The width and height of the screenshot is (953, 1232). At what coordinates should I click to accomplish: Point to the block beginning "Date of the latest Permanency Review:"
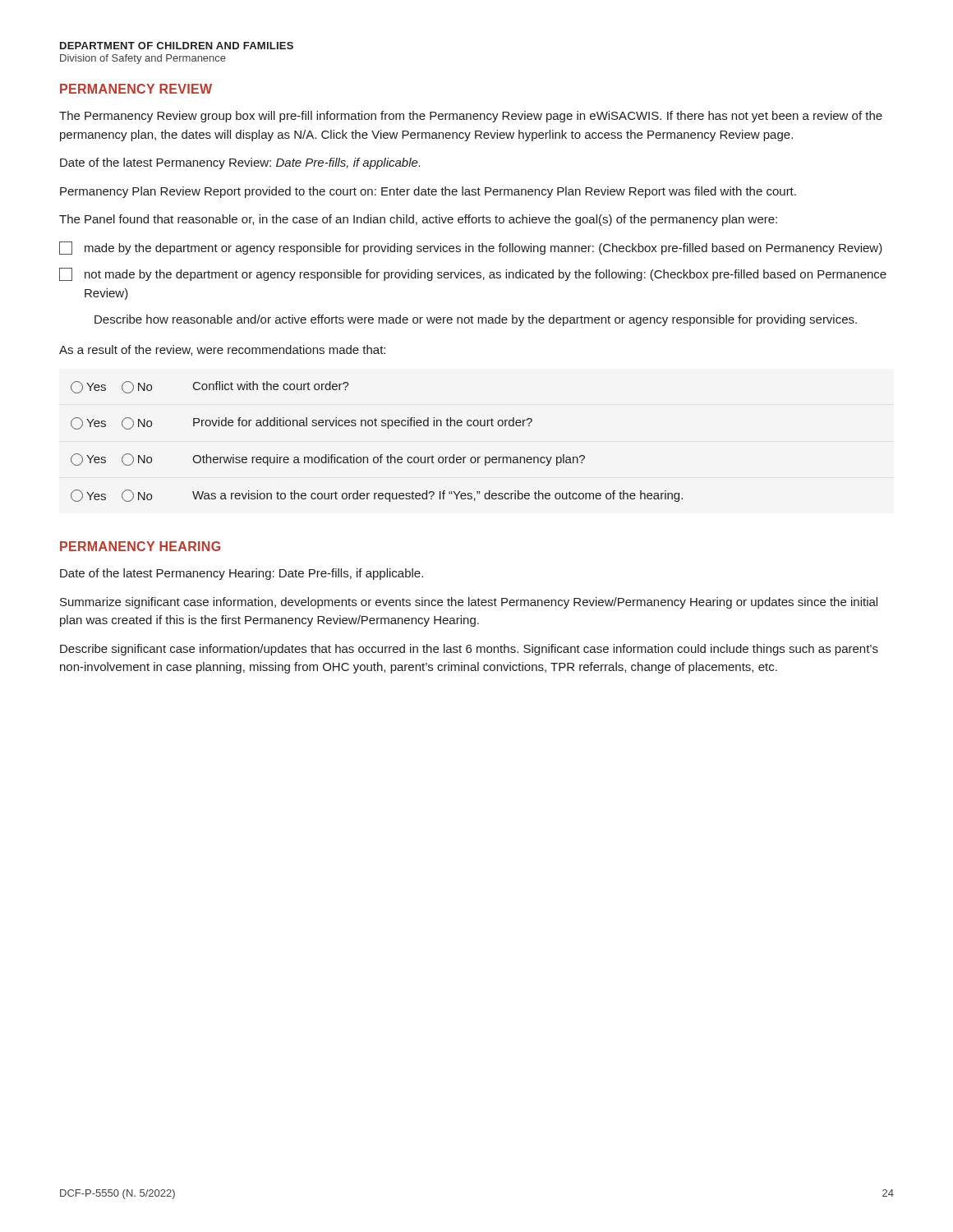240,162
